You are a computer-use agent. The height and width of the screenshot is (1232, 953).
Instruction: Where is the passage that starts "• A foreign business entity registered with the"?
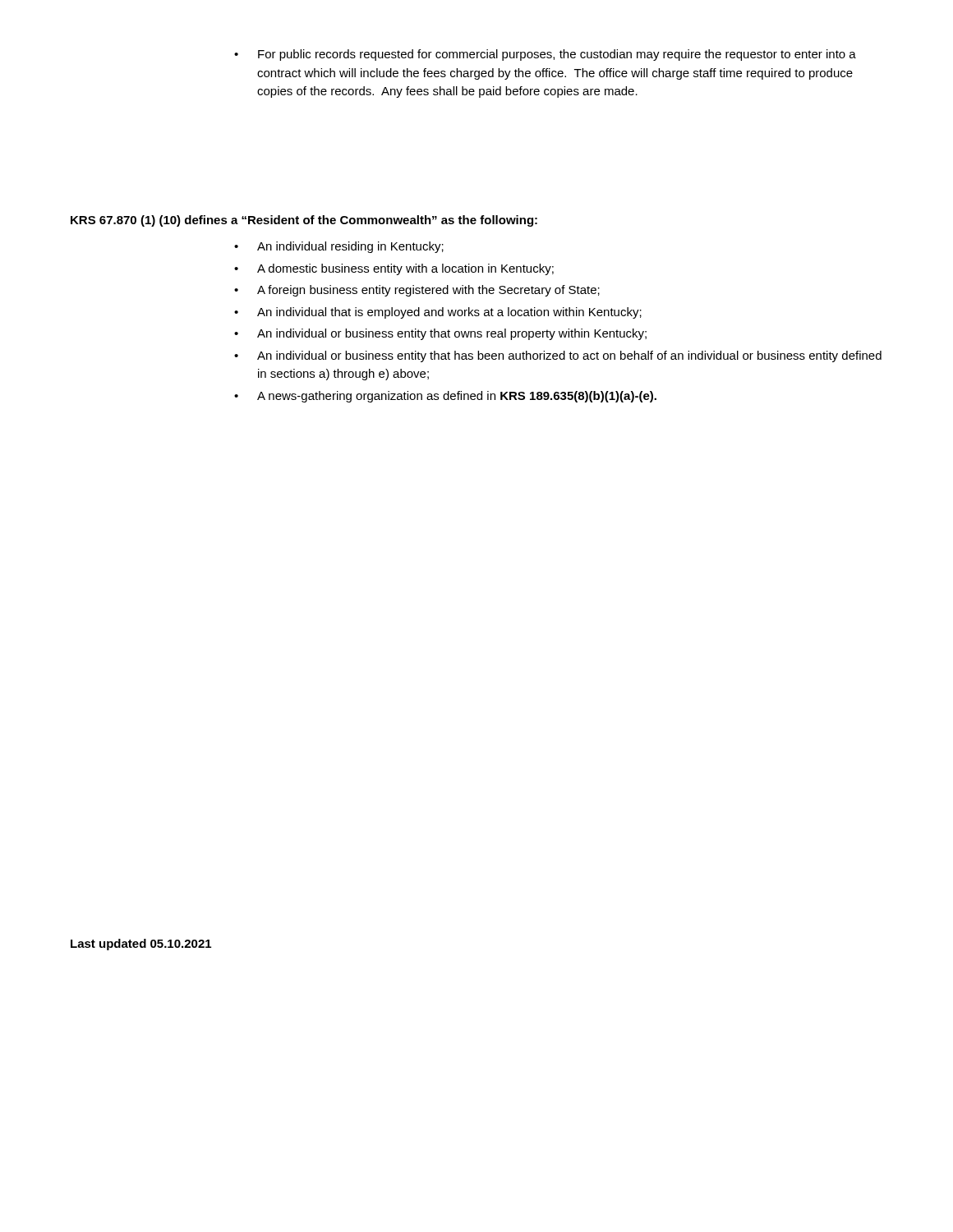(x=559, y=290)
